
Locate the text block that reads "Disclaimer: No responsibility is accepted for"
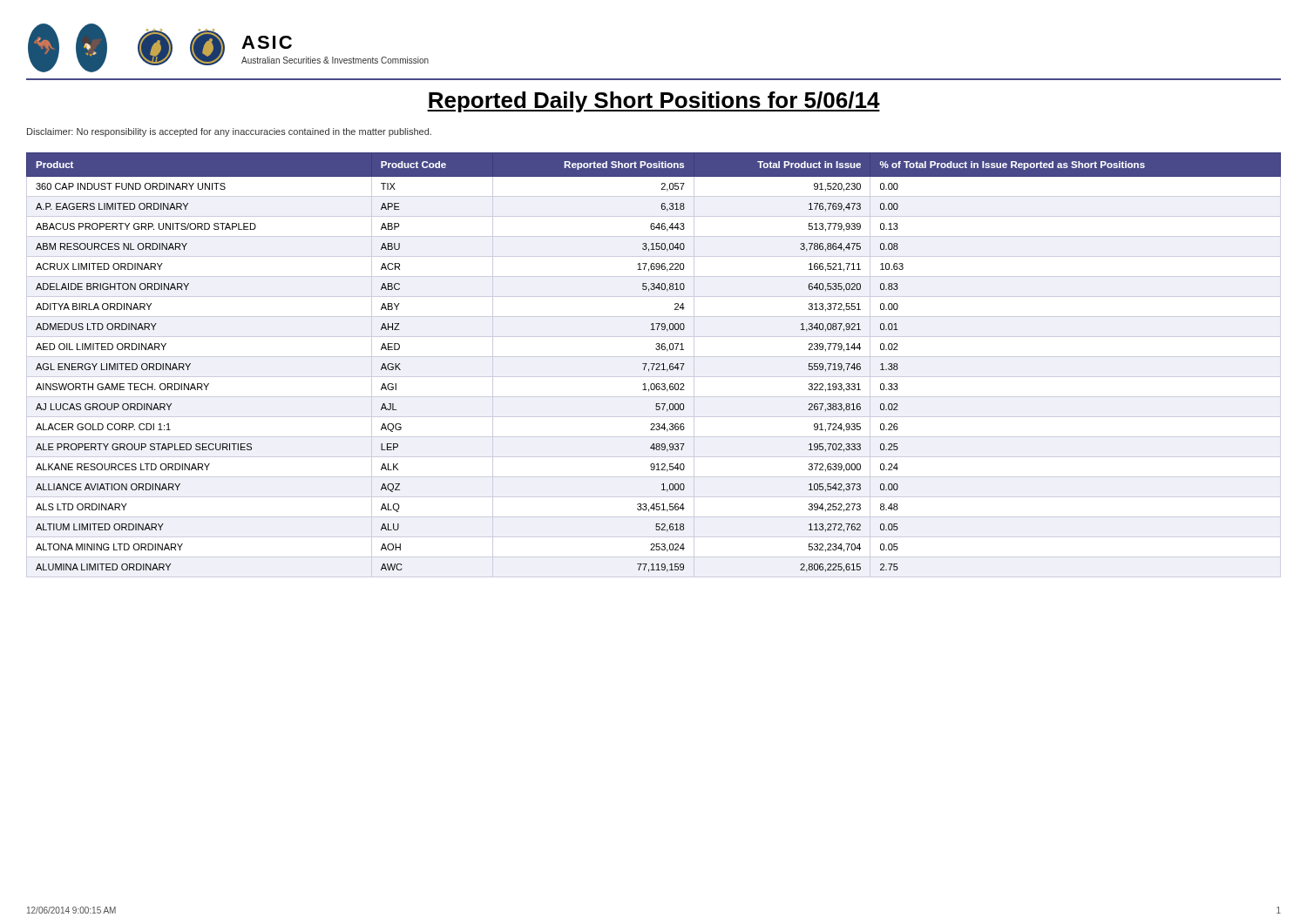(x=229, y=132)
